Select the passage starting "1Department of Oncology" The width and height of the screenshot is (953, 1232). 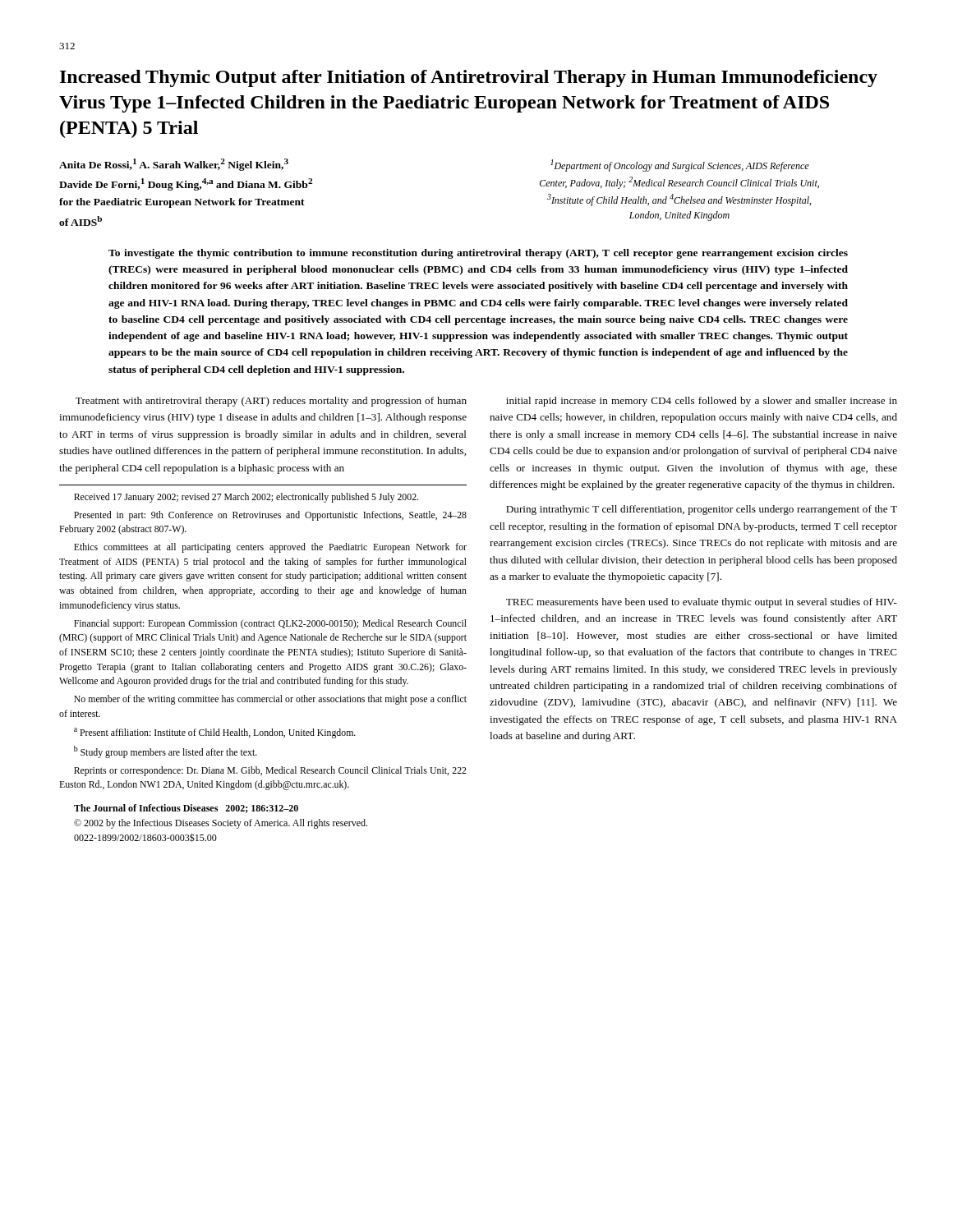679,189
